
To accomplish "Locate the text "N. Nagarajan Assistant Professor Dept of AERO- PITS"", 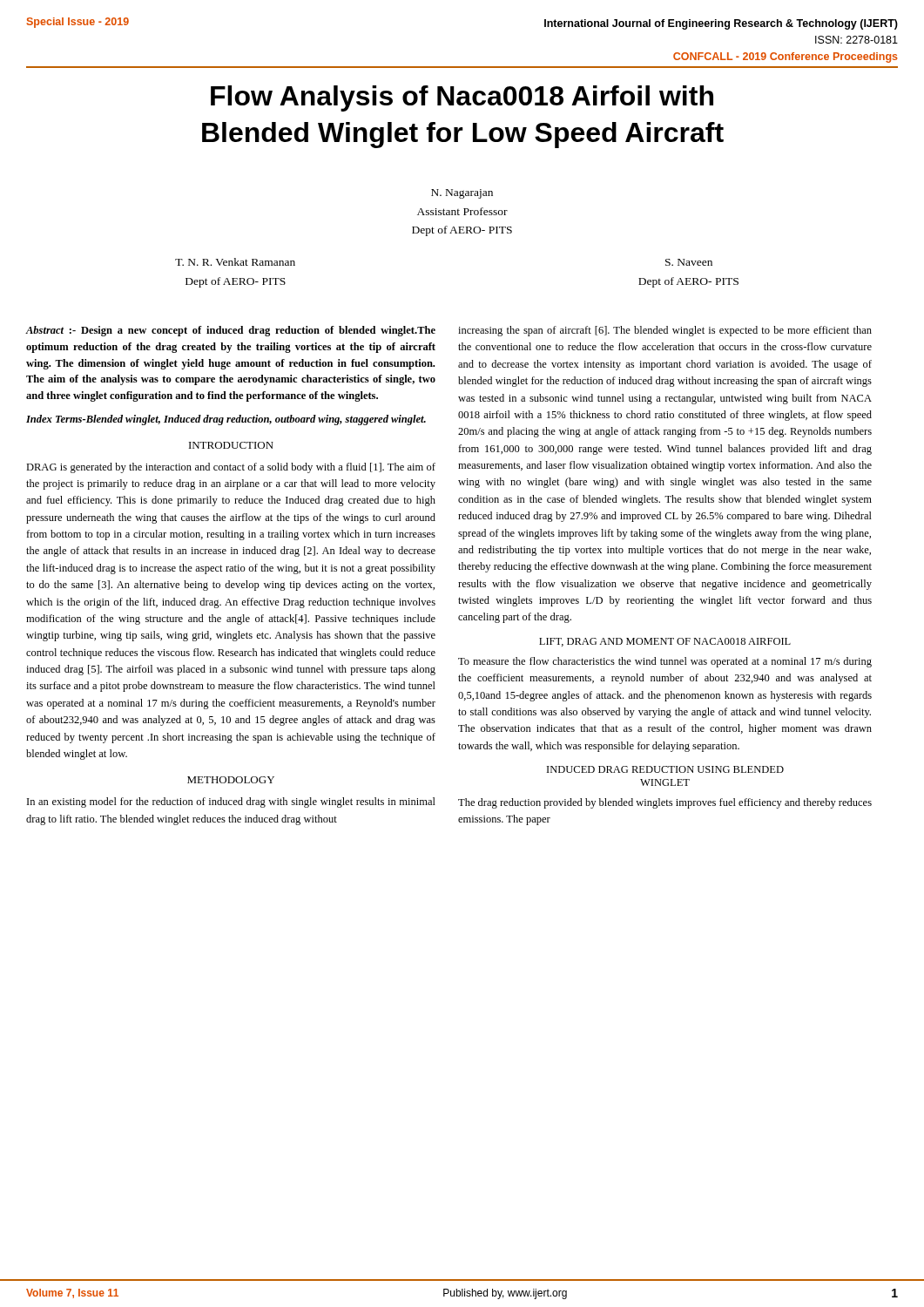I will point(462,211).
